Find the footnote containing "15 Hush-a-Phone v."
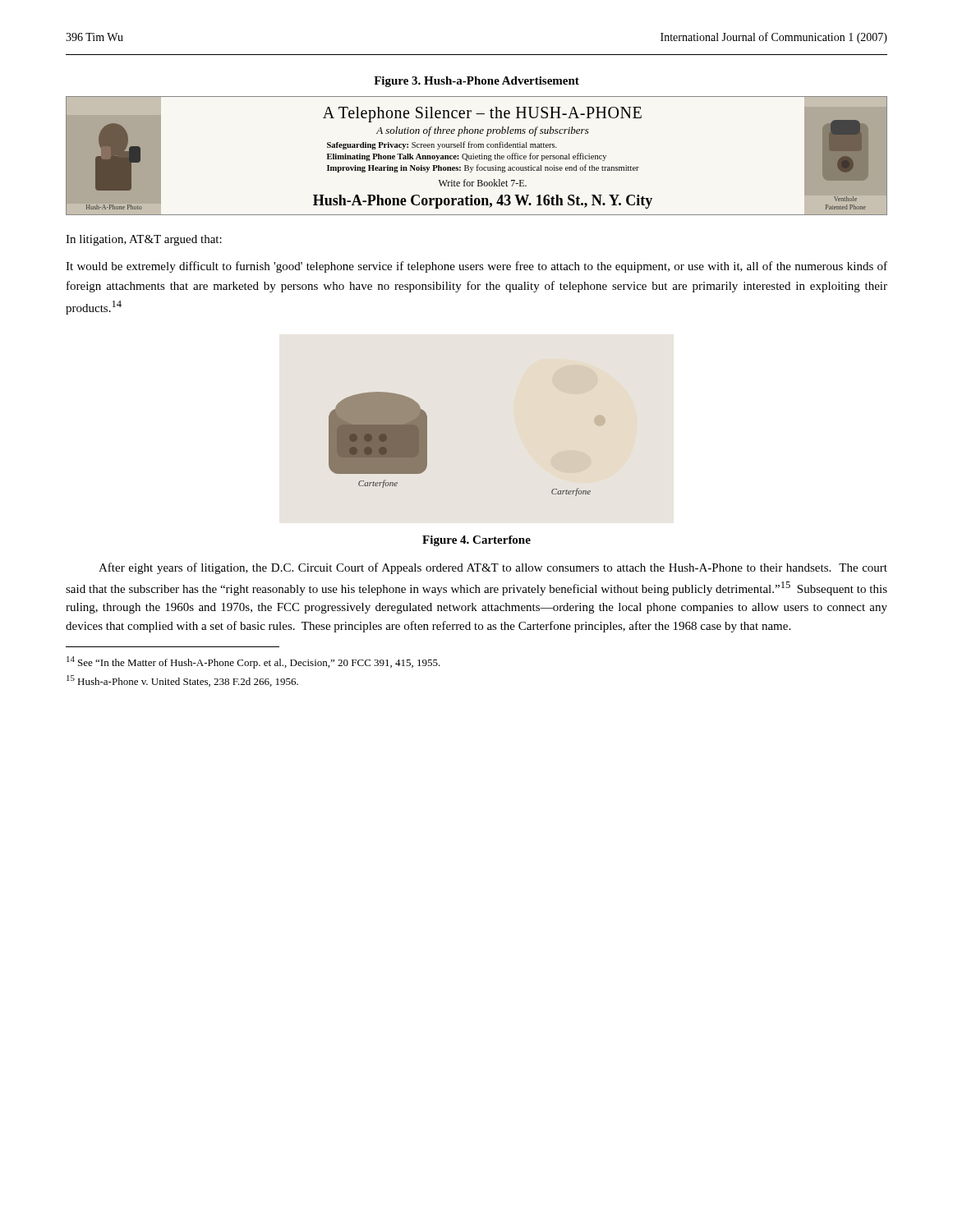Image resolution: width=953 pixels, height=1232 pixels. (x=182, y=680)
